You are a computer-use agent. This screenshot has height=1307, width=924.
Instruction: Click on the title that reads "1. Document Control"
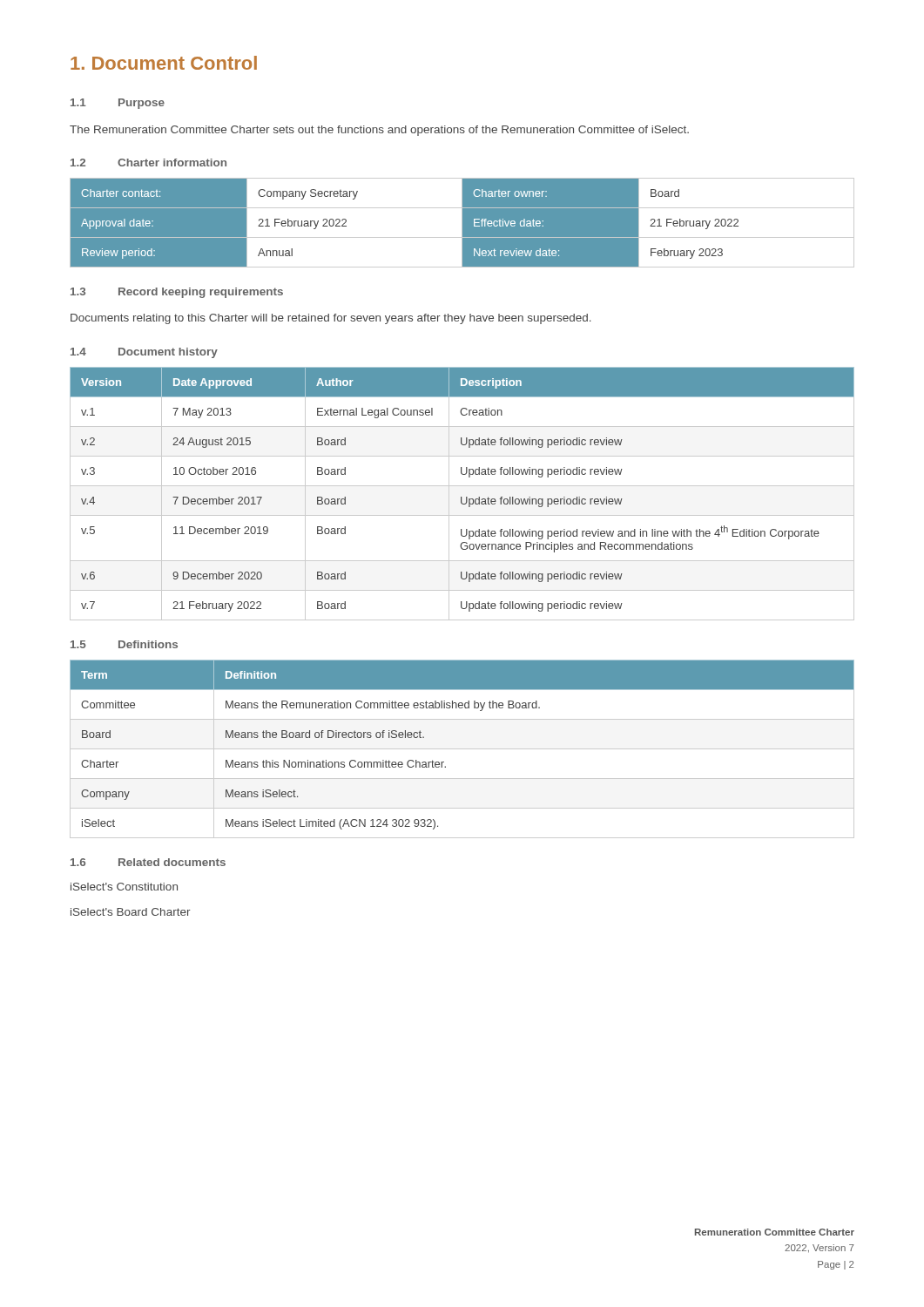[x=164, y=63]
